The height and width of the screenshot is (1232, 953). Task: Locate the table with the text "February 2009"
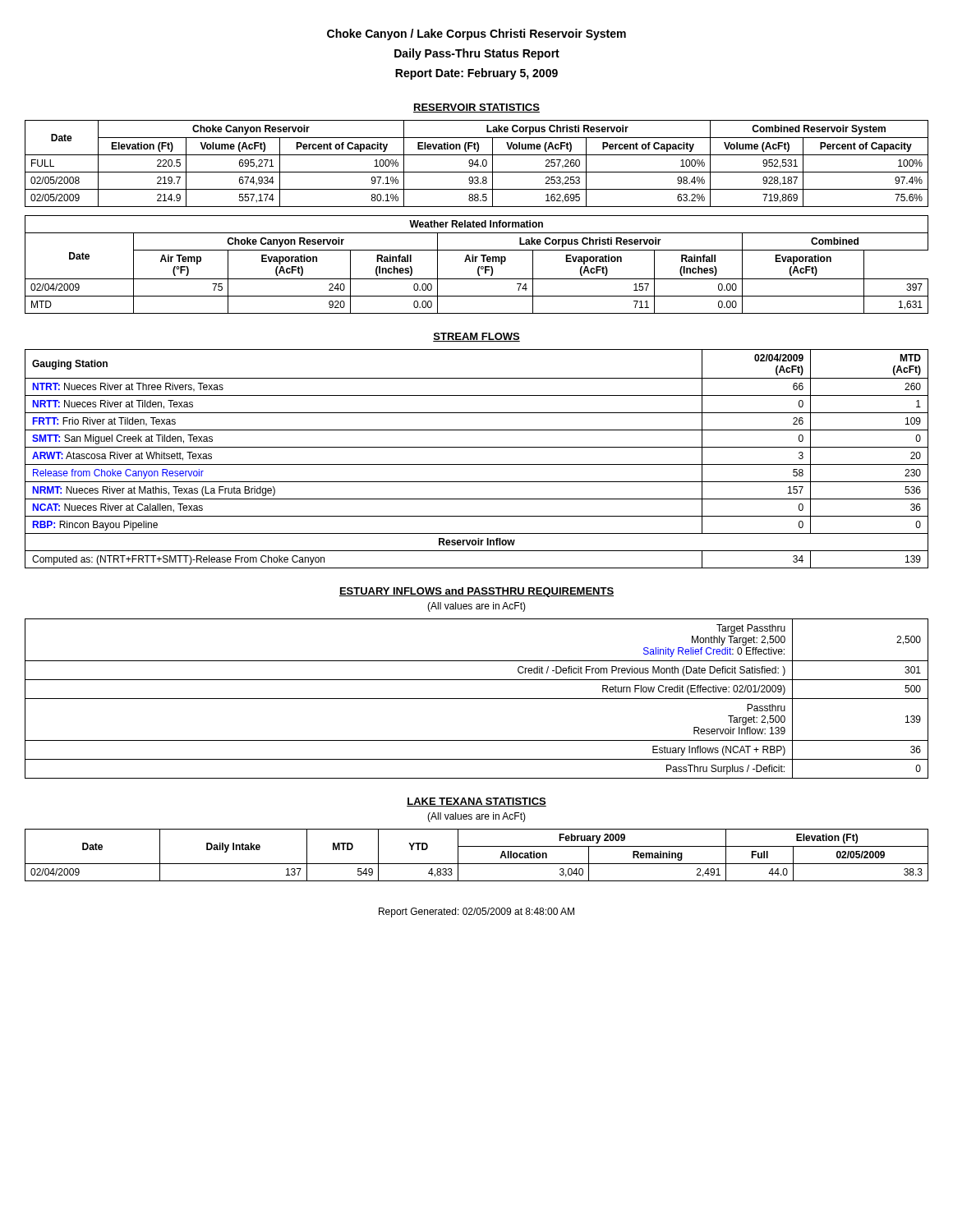(476, 855)
